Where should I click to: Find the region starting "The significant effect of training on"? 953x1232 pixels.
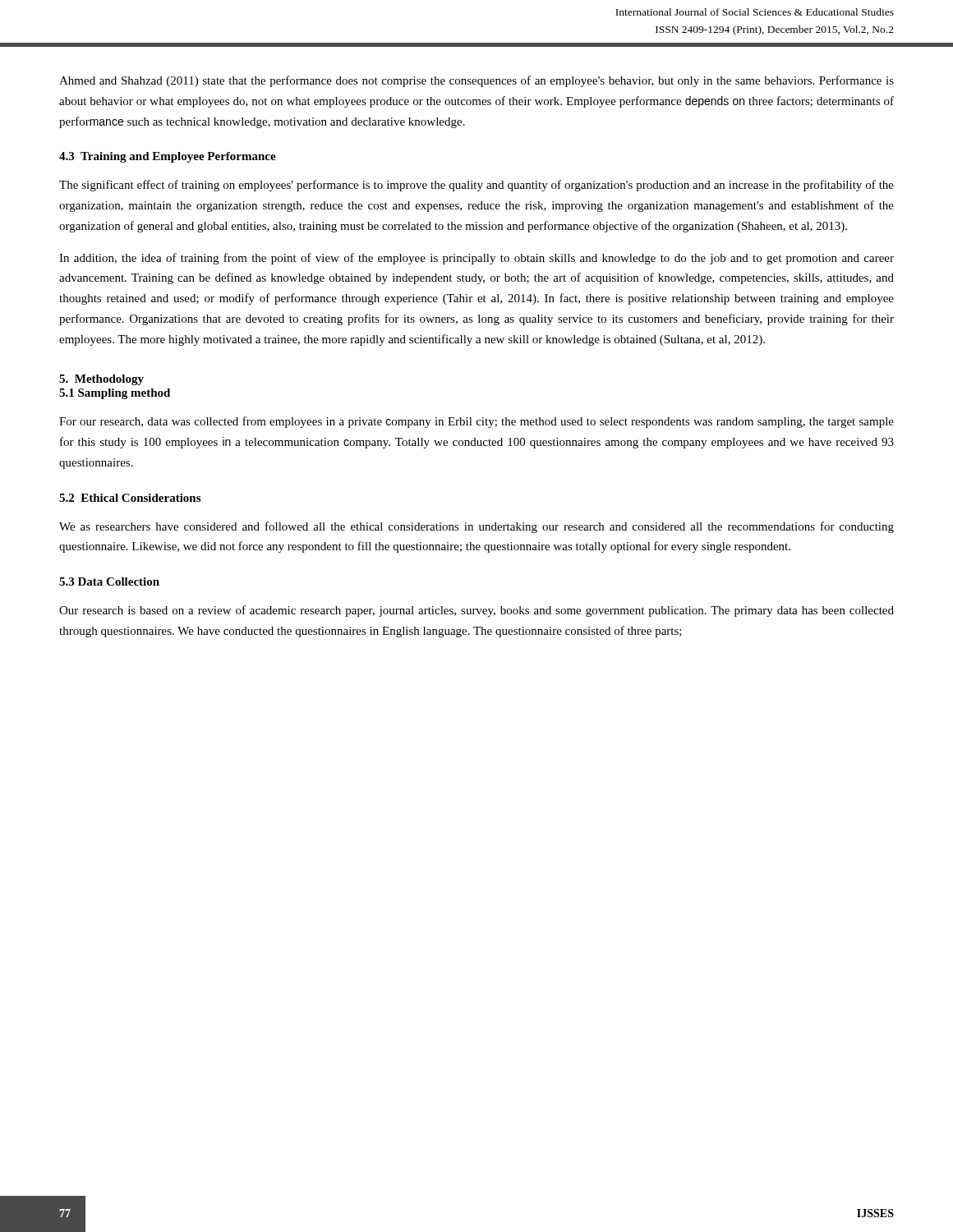[476, 205]
